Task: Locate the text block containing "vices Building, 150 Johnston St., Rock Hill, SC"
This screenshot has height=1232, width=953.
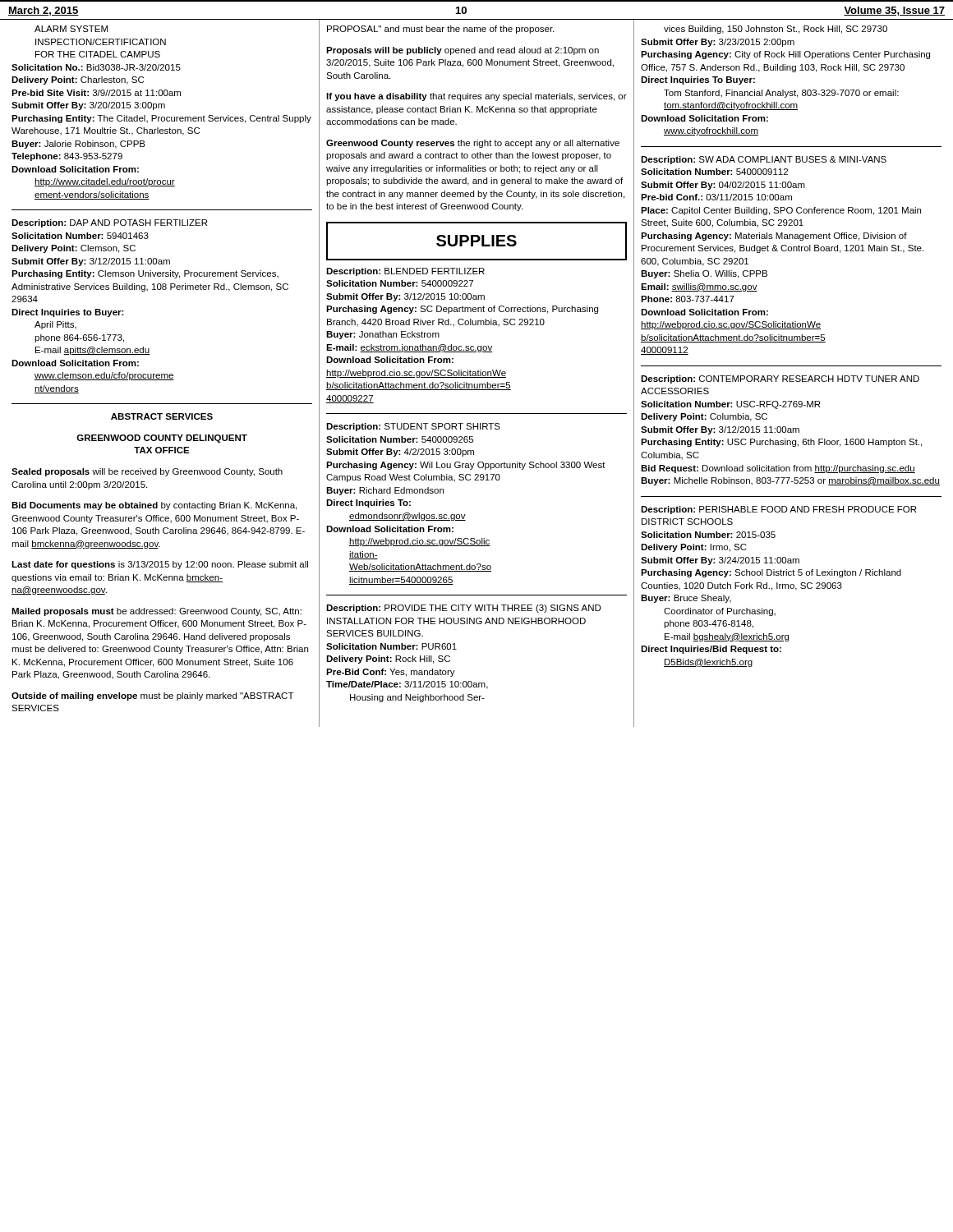Action: click(x=791, y=80)
